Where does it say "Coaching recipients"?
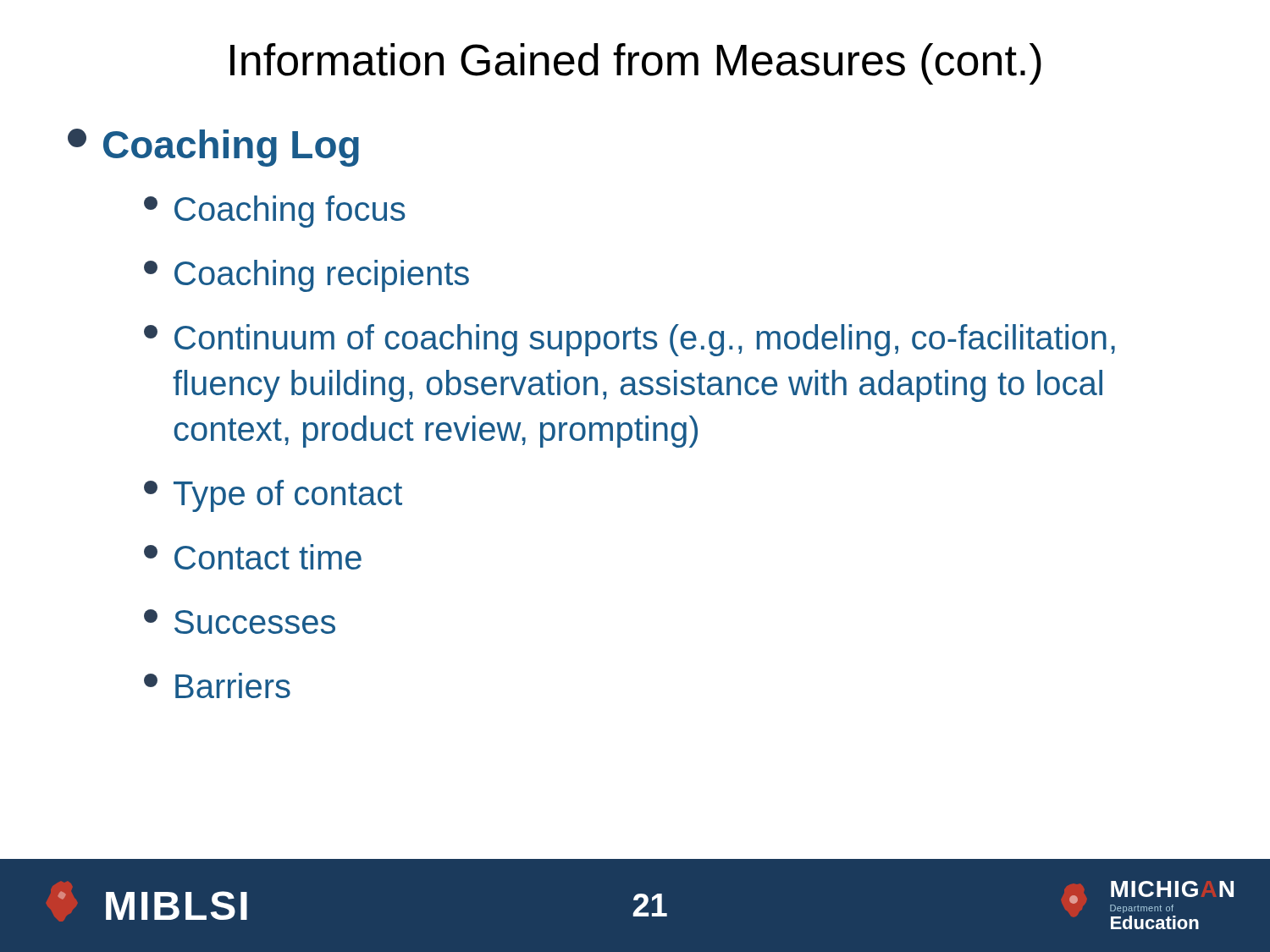Viewport: 1270px width, 952px height. coord(307,274)
